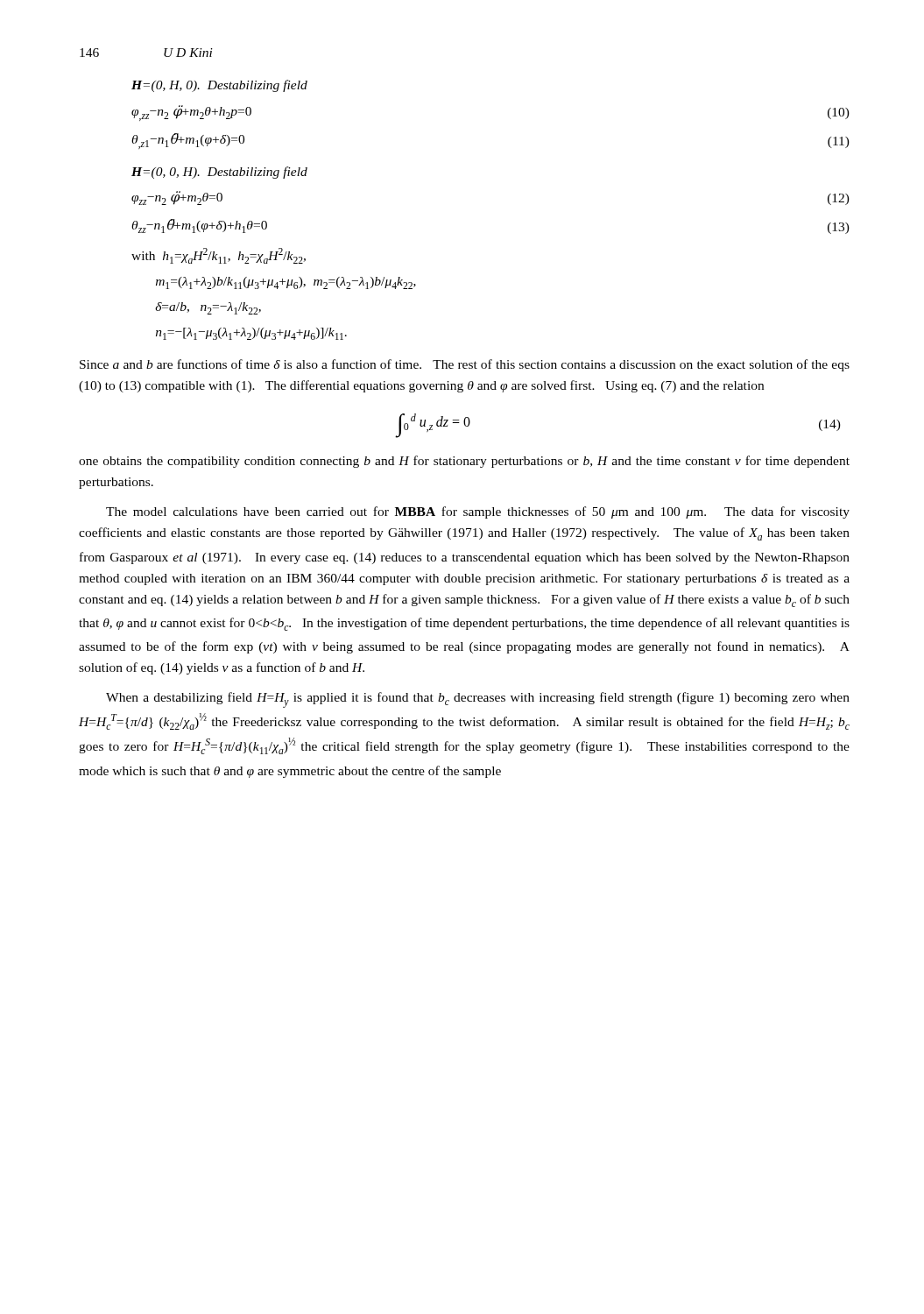Navigate to the passage starting "H=(0, H, 0). Destabilizing field"

click(x=219, y=85)
